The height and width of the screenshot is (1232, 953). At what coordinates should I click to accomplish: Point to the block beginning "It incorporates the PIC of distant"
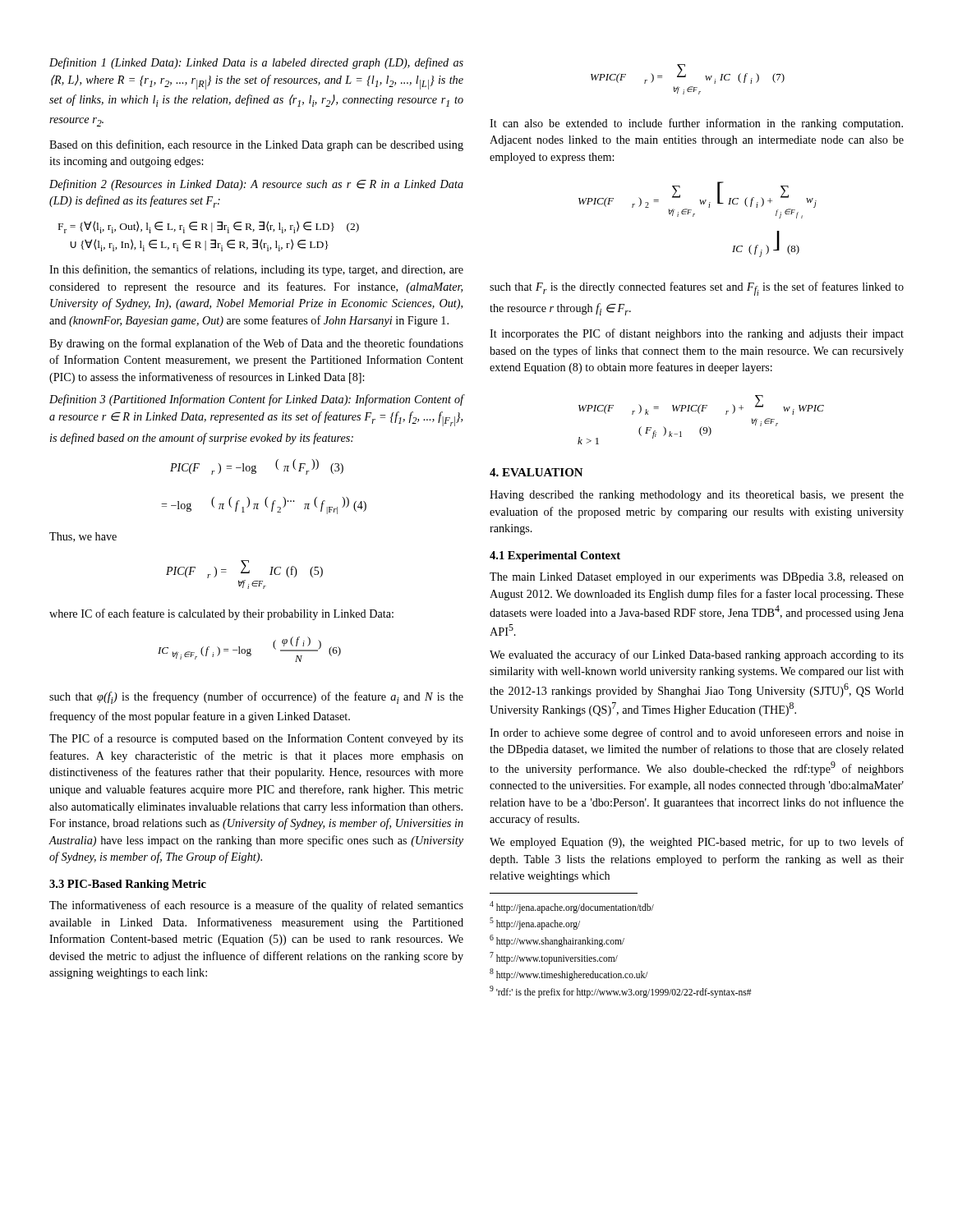(697, 351)
